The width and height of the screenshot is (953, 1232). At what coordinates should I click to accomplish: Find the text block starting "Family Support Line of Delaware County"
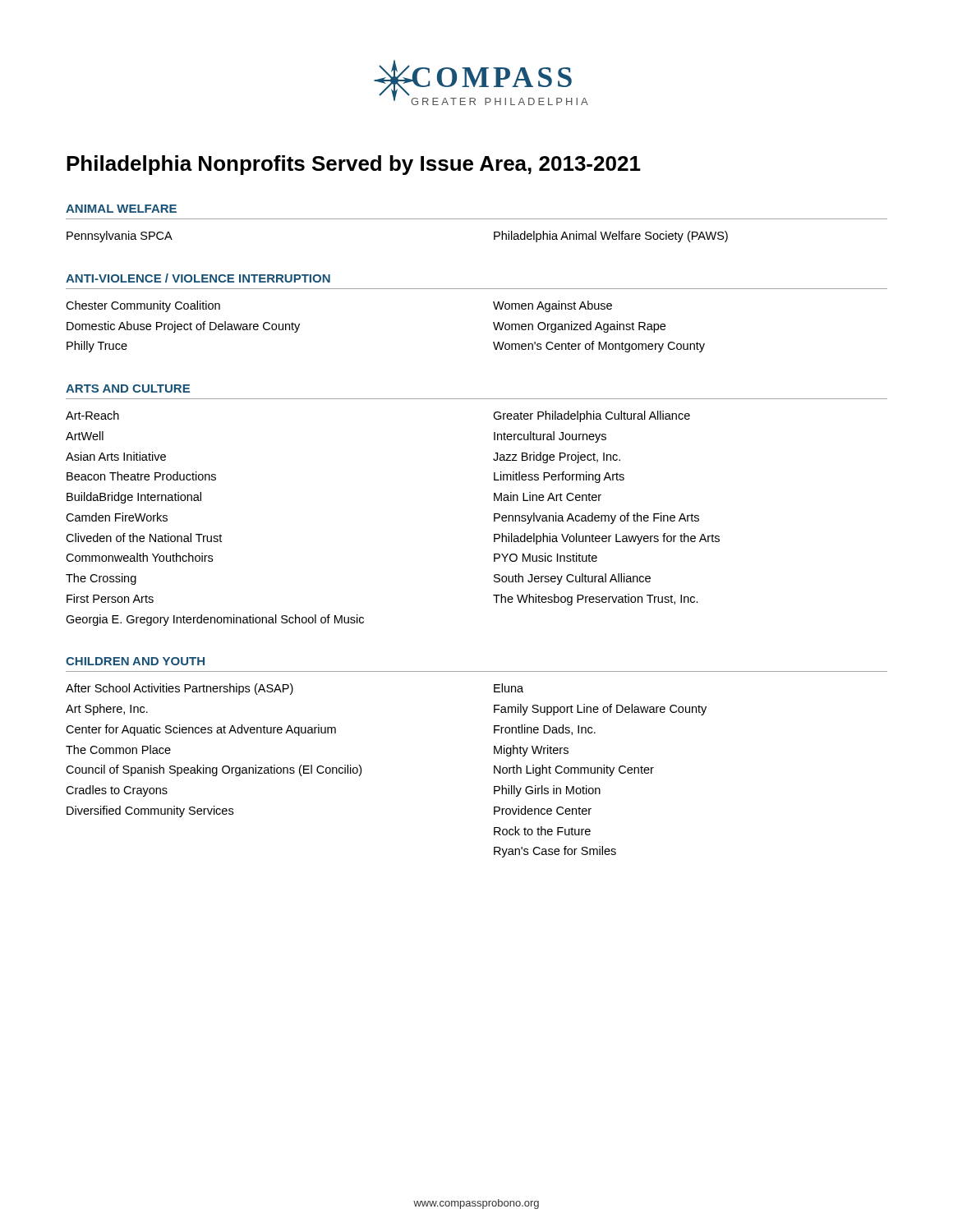coord(600,709)
